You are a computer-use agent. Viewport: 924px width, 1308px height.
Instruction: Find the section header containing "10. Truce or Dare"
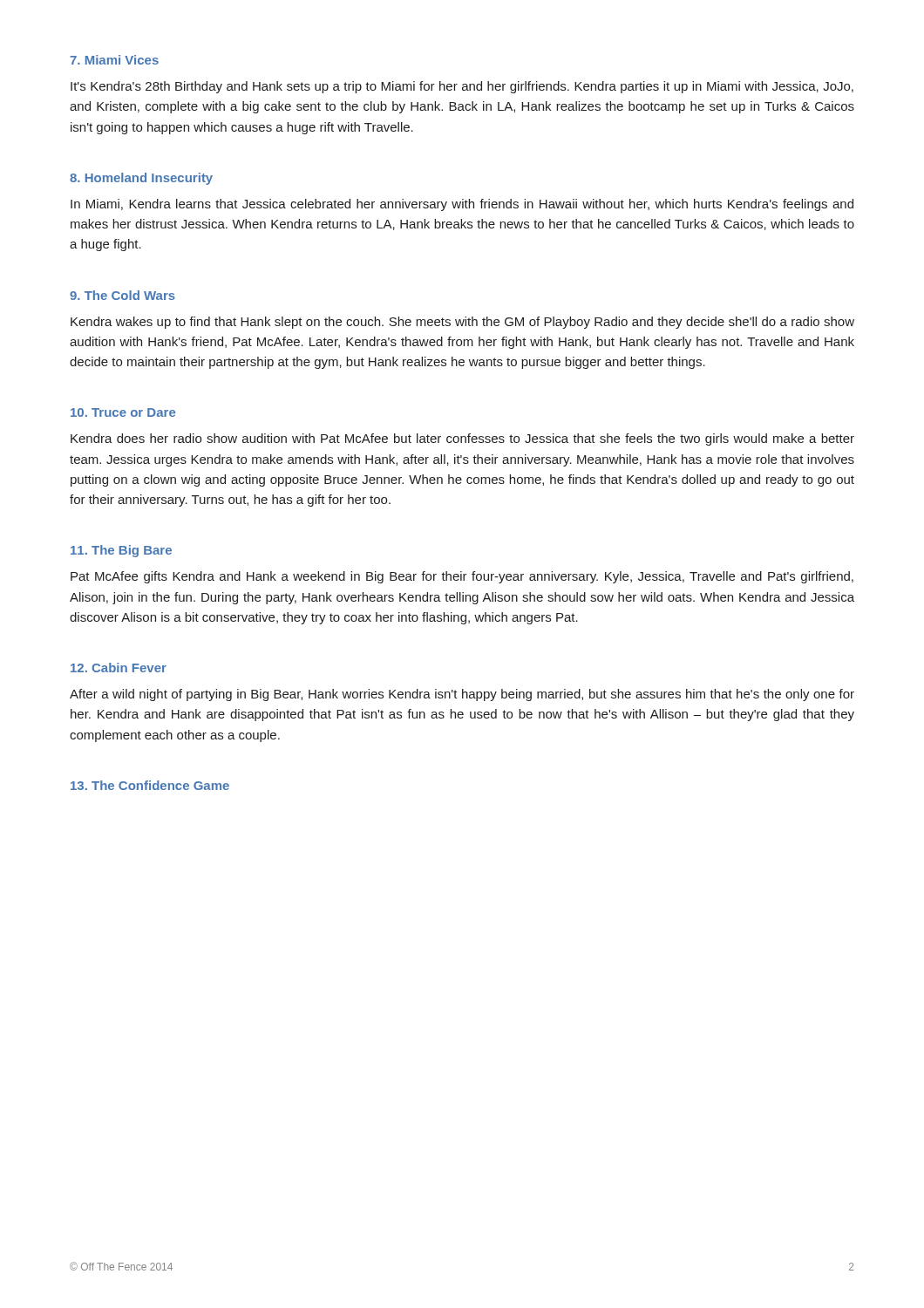[x=123, y=412]
